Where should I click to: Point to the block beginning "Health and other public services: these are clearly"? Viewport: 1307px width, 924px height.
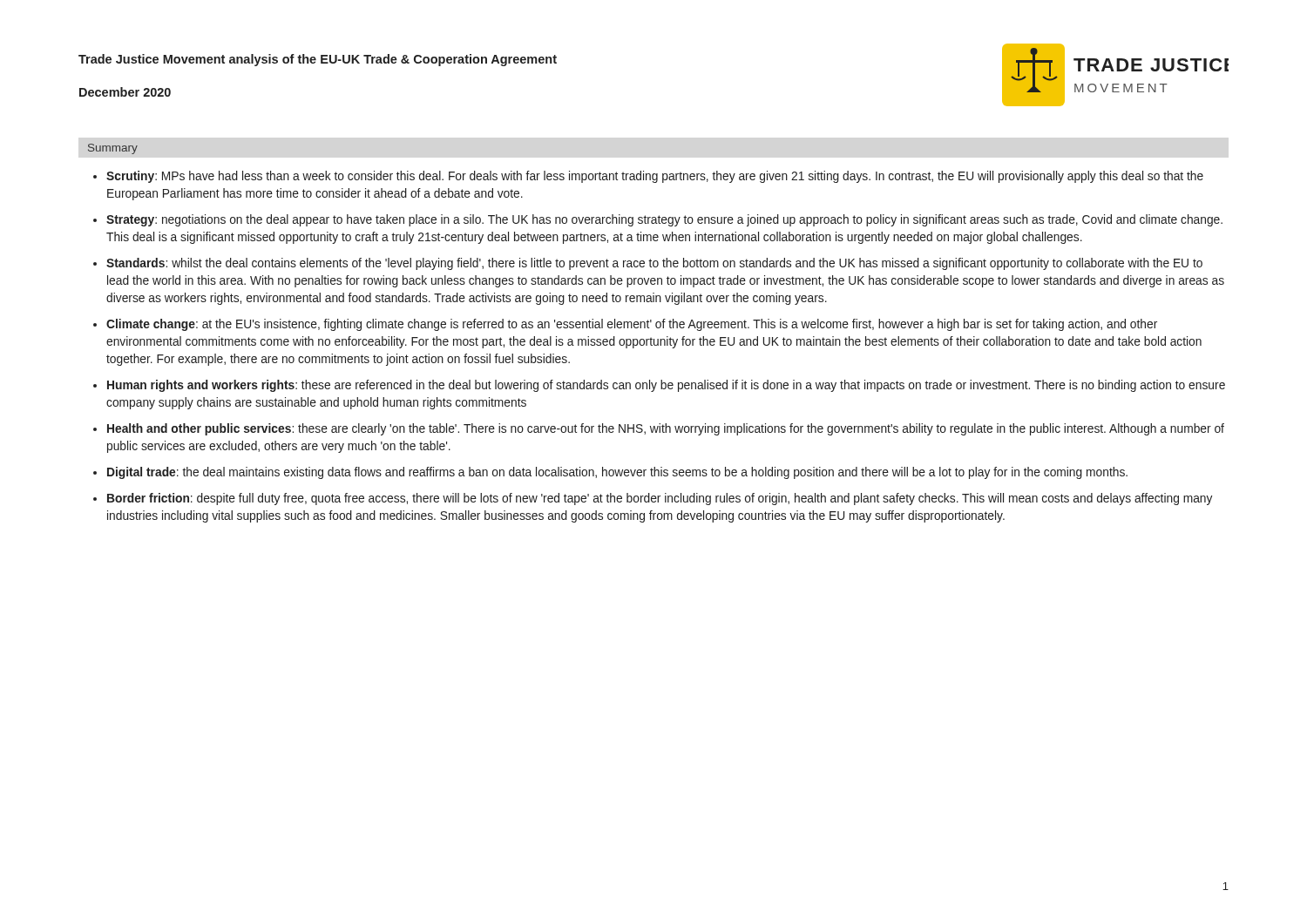(x=665, y=438)
